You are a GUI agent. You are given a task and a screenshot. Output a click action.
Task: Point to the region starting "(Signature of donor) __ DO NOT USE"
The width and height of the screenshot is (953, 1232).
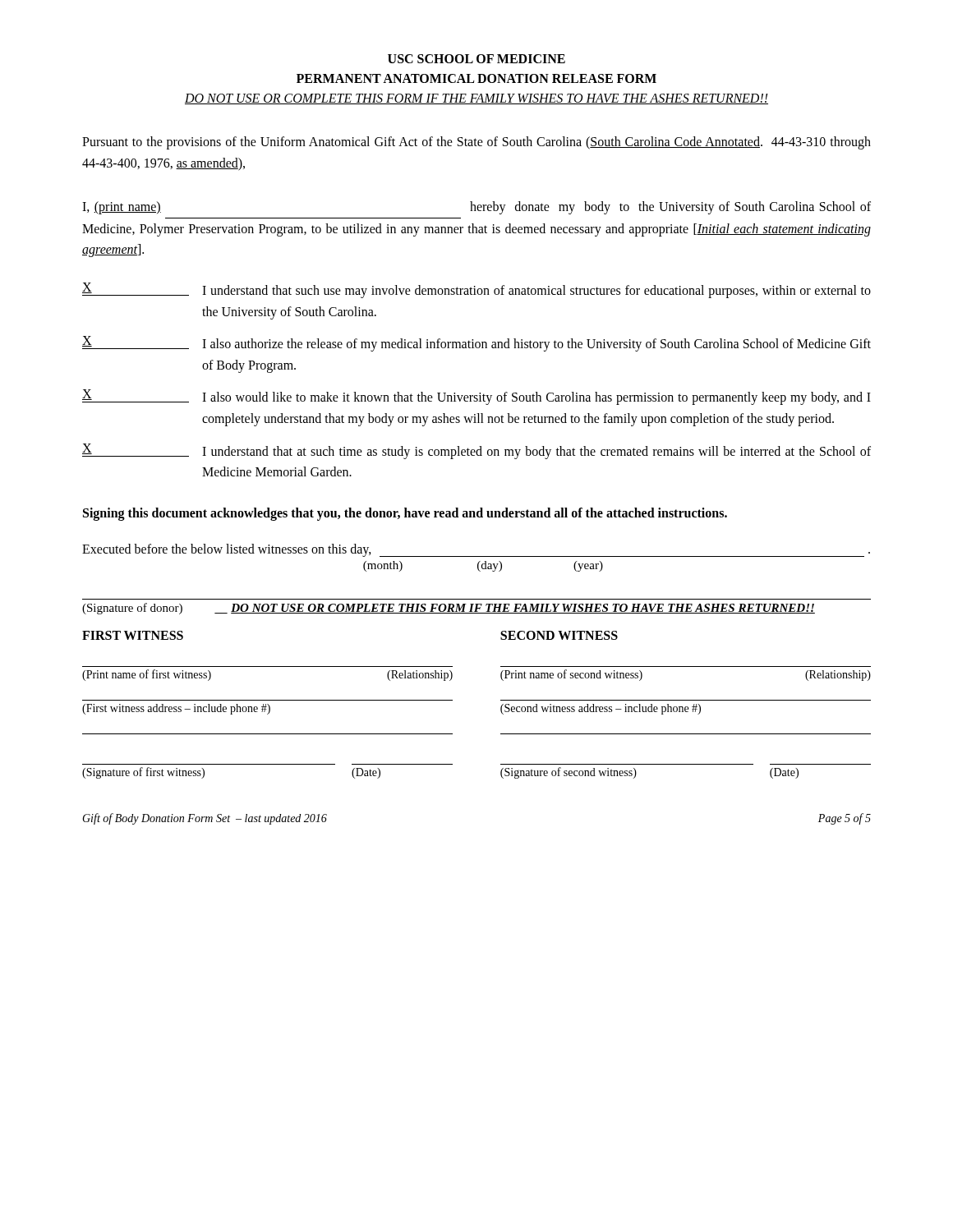pos(476,607)
